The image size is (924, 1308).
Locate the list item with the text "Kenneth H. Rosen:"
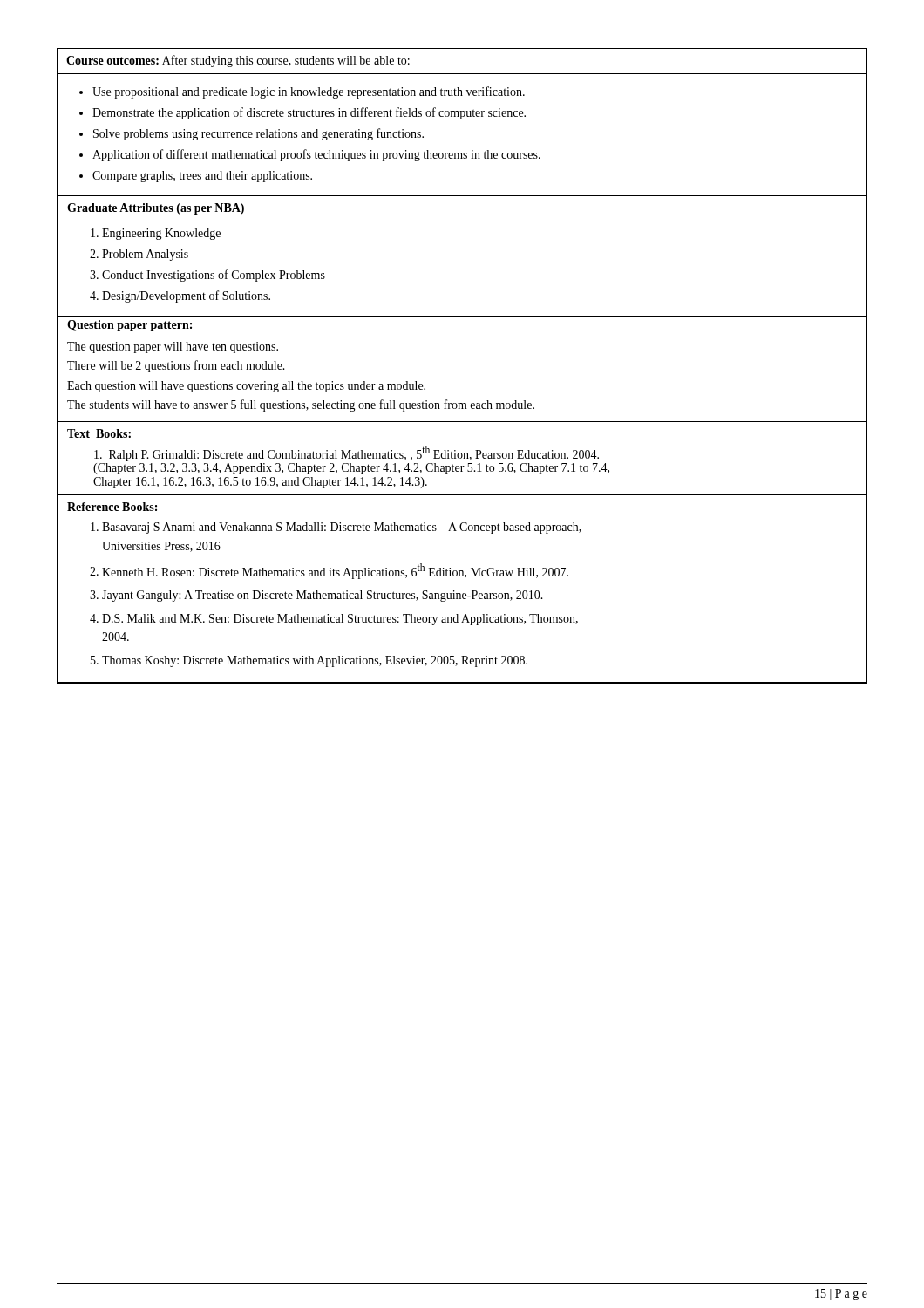pyautogui.click(x=479, y=571)
